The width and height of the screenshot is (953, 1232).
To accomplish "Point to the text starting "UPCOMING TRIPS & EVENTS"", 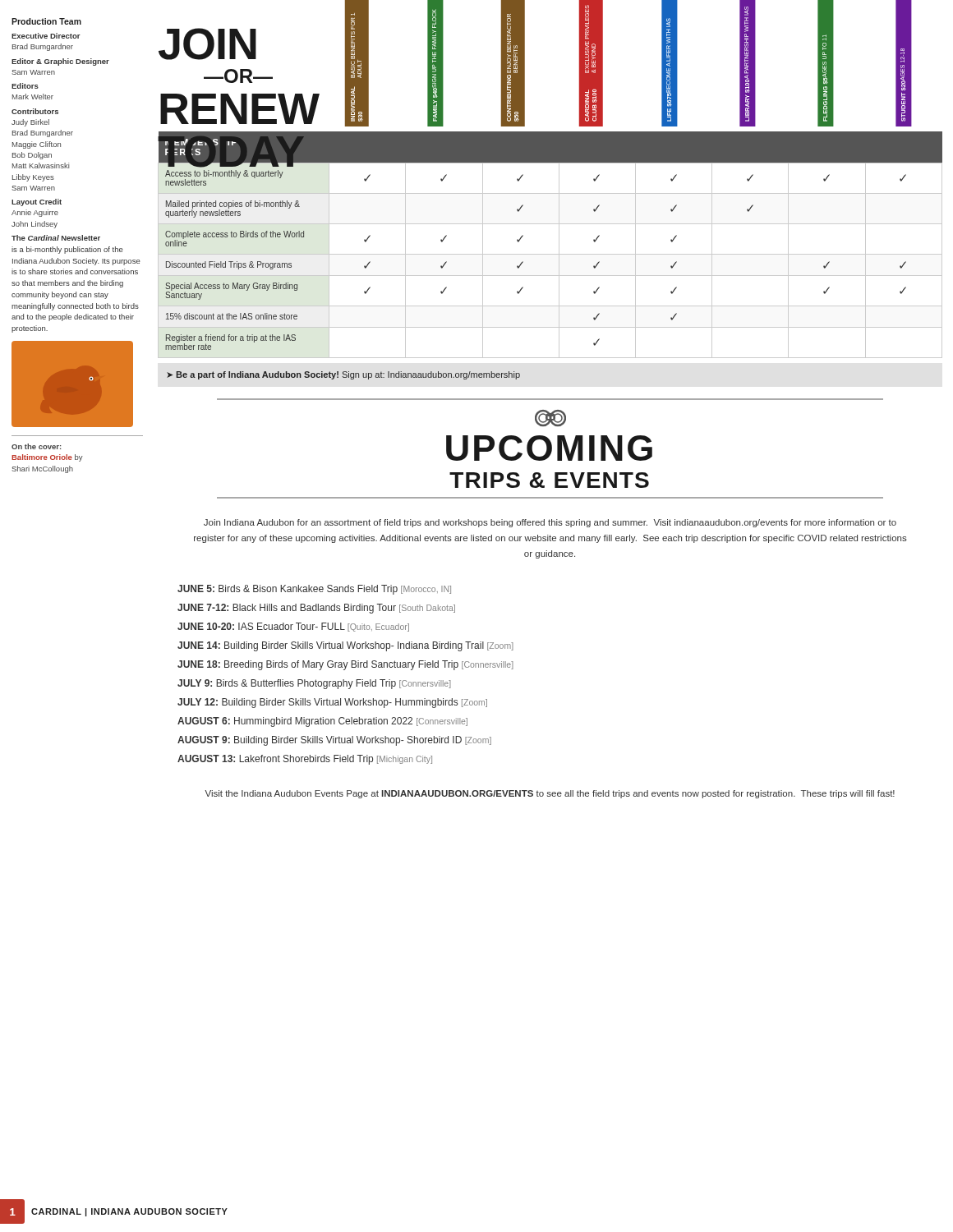I will 550,449.
